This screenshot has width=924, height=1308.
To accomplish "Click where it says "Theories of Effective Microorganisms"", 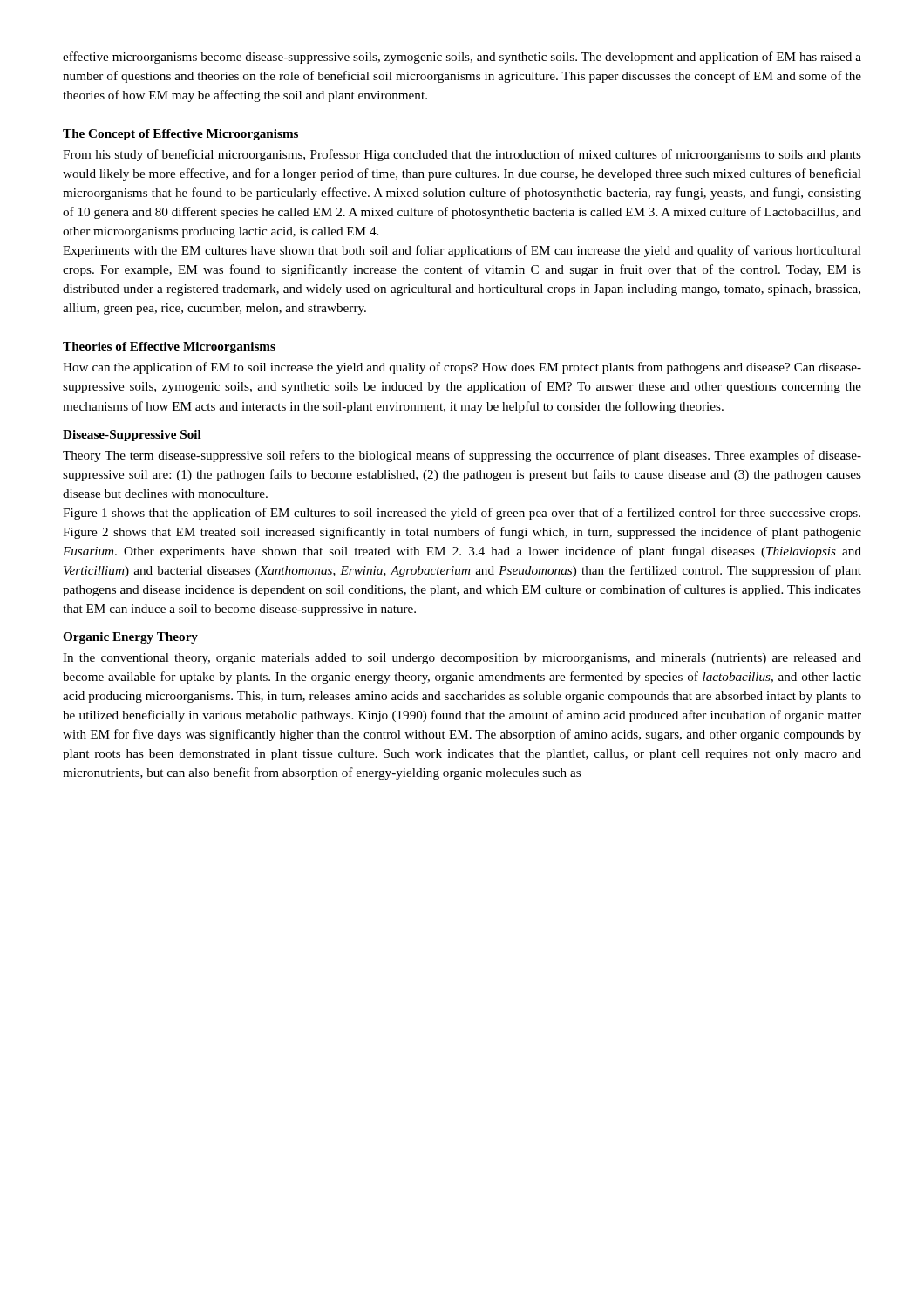I will [169, 346].
